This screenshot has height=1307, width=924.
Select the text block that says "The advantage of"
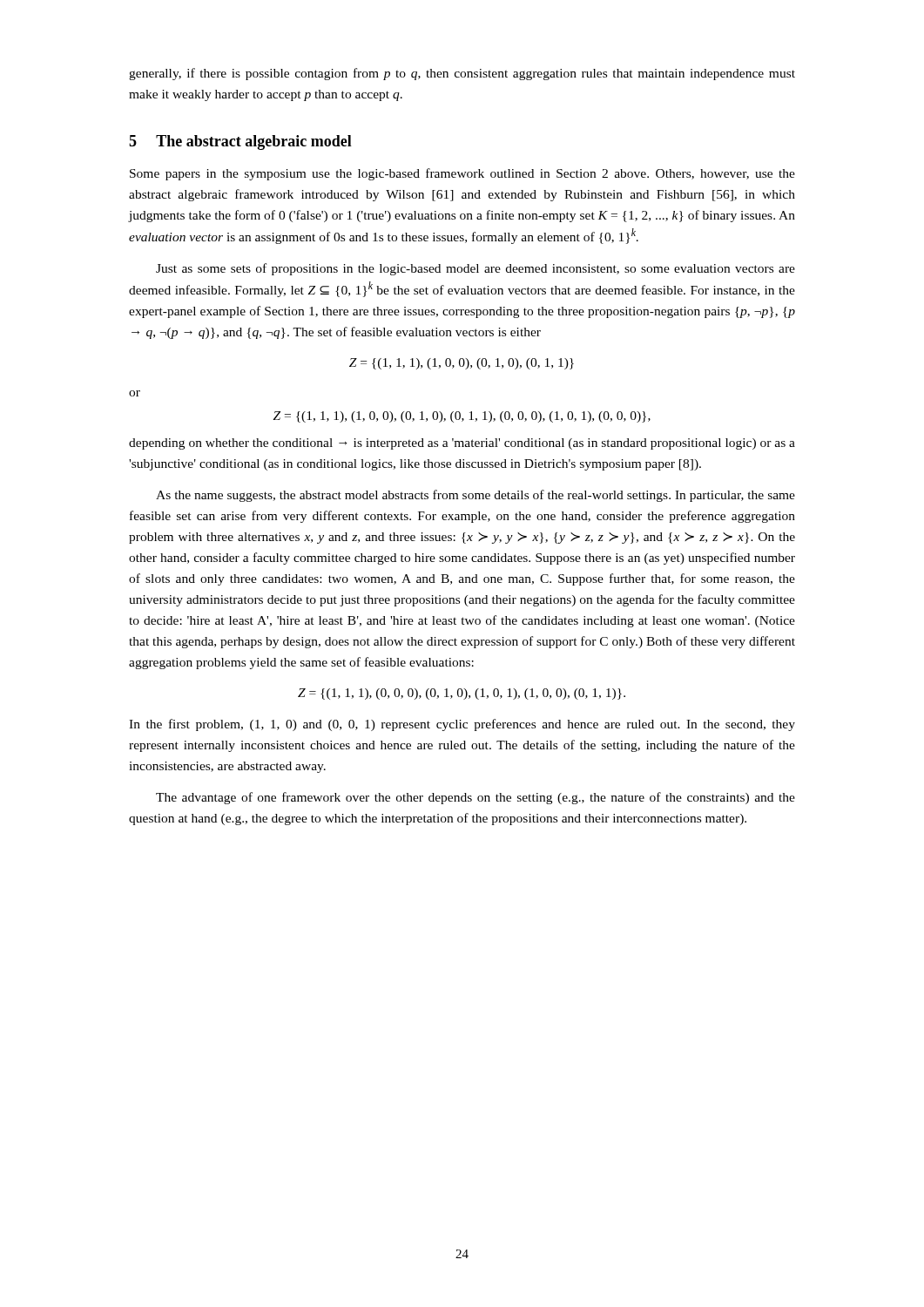click(462, 807)
